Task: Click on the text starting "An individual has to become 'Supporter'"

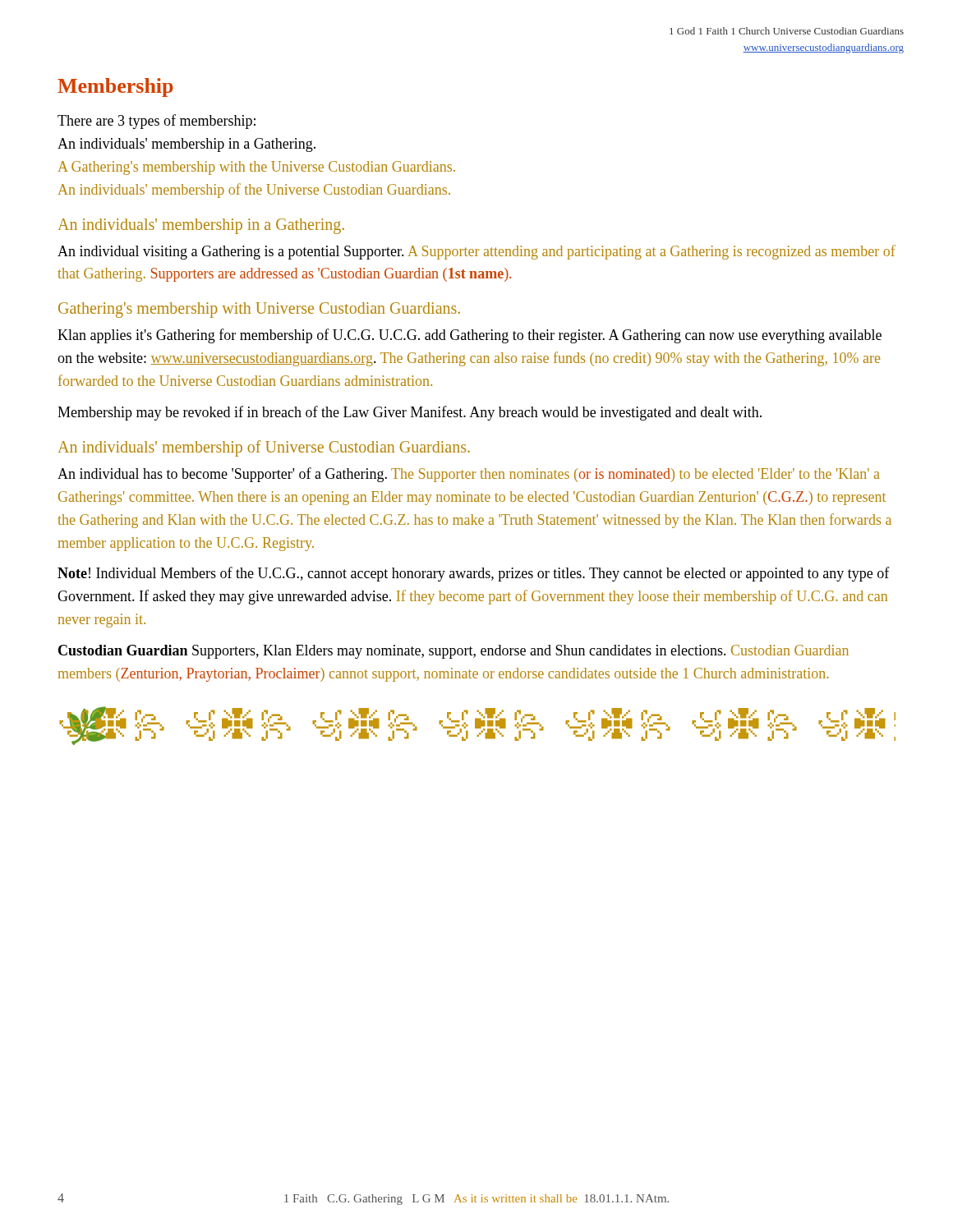Action: (475, 508)
